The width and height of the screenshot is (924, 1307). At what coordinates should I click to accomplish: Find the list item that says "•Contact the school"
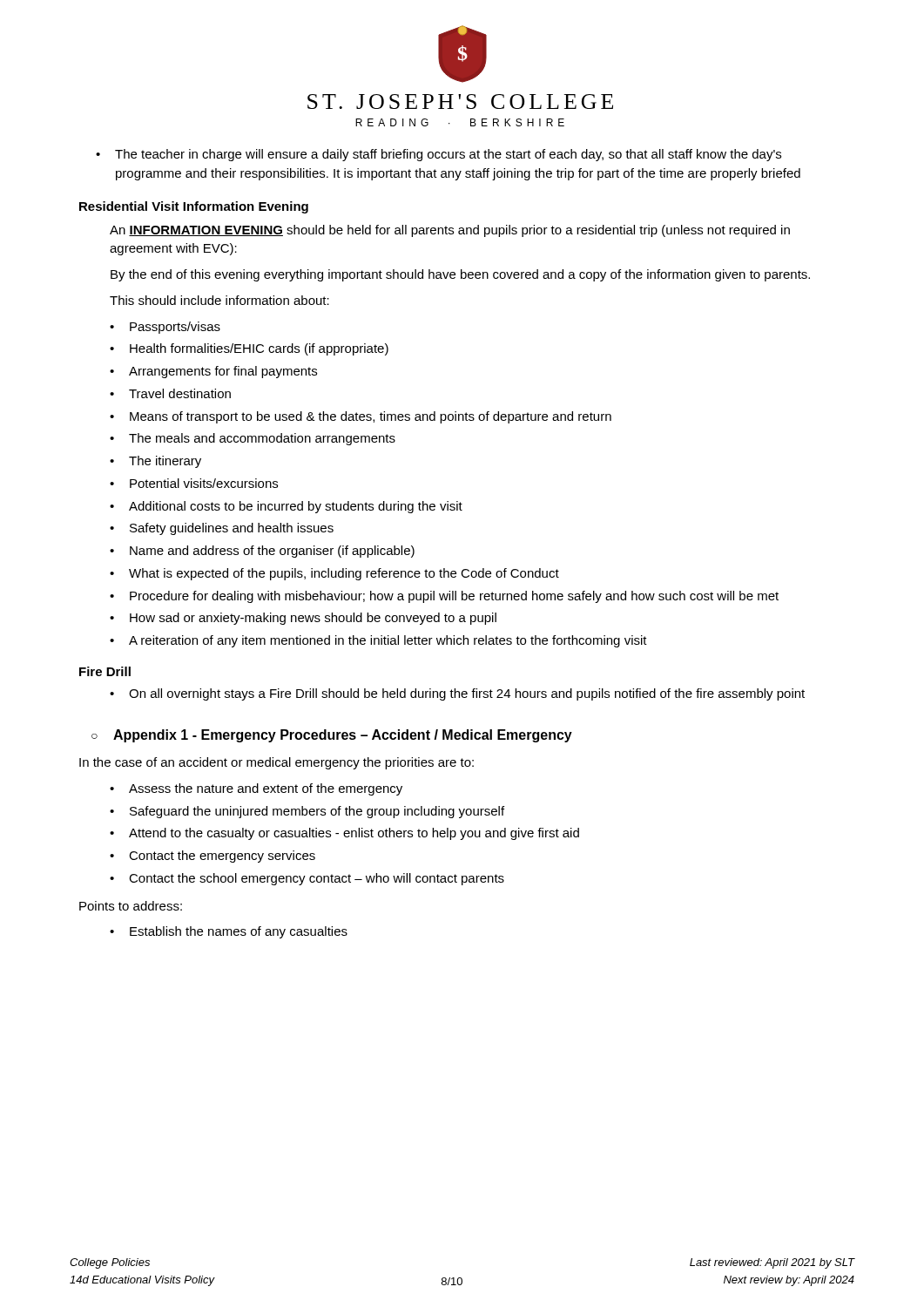coord(307,878)
